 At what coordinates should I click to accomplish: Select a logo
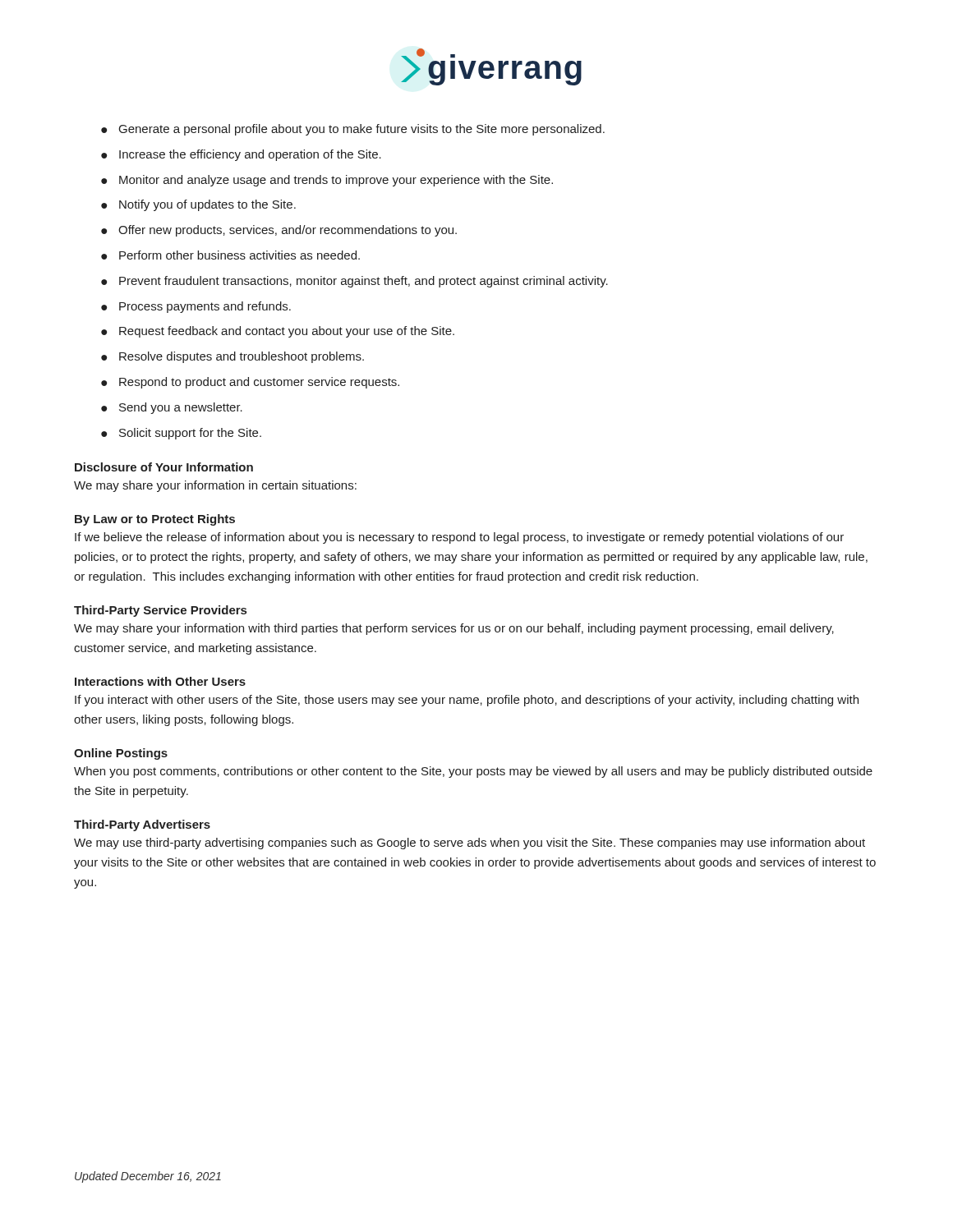[x=476, y=70]
